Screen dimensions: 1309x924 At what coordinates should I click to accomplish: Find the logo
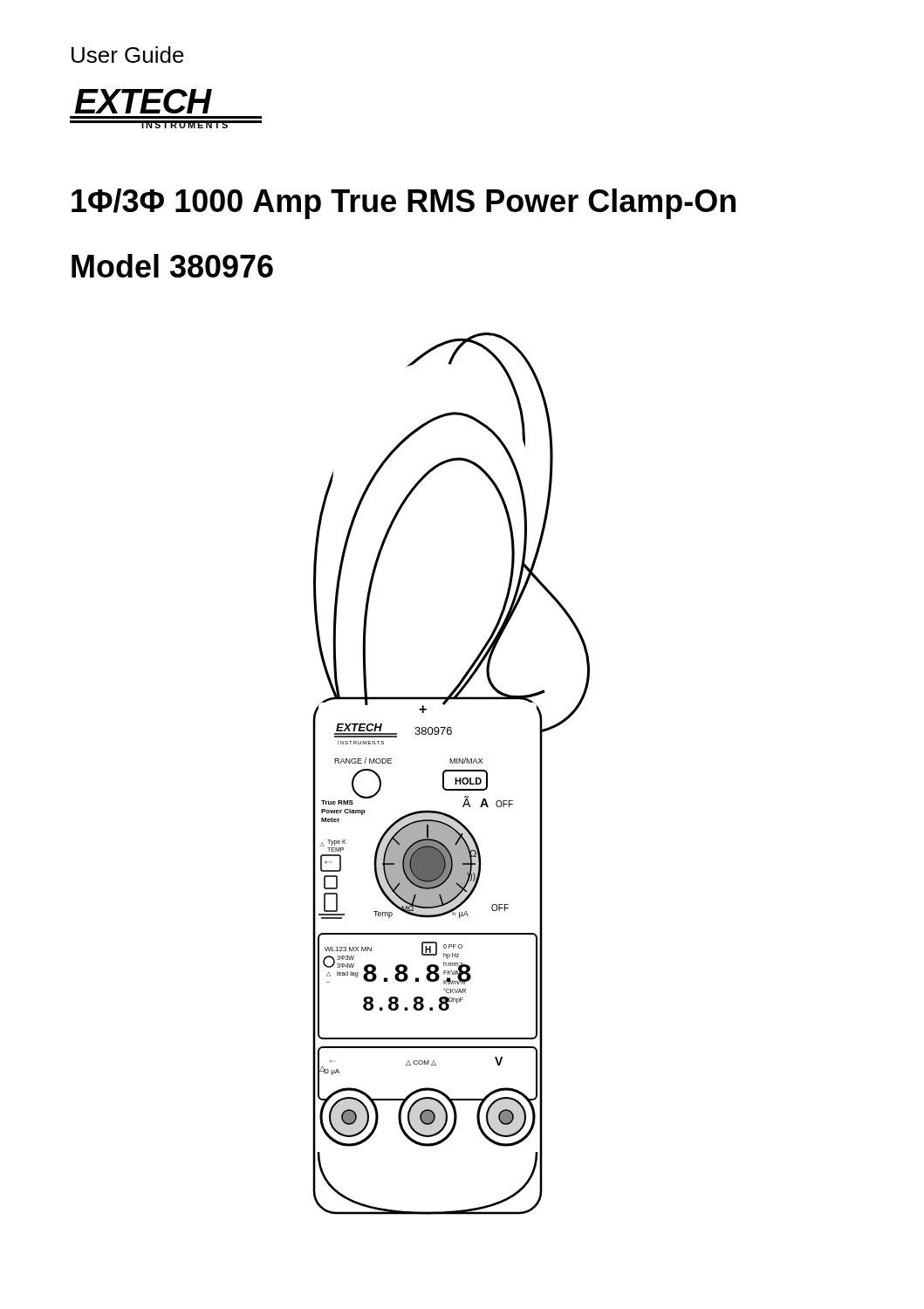click(166, 107)
